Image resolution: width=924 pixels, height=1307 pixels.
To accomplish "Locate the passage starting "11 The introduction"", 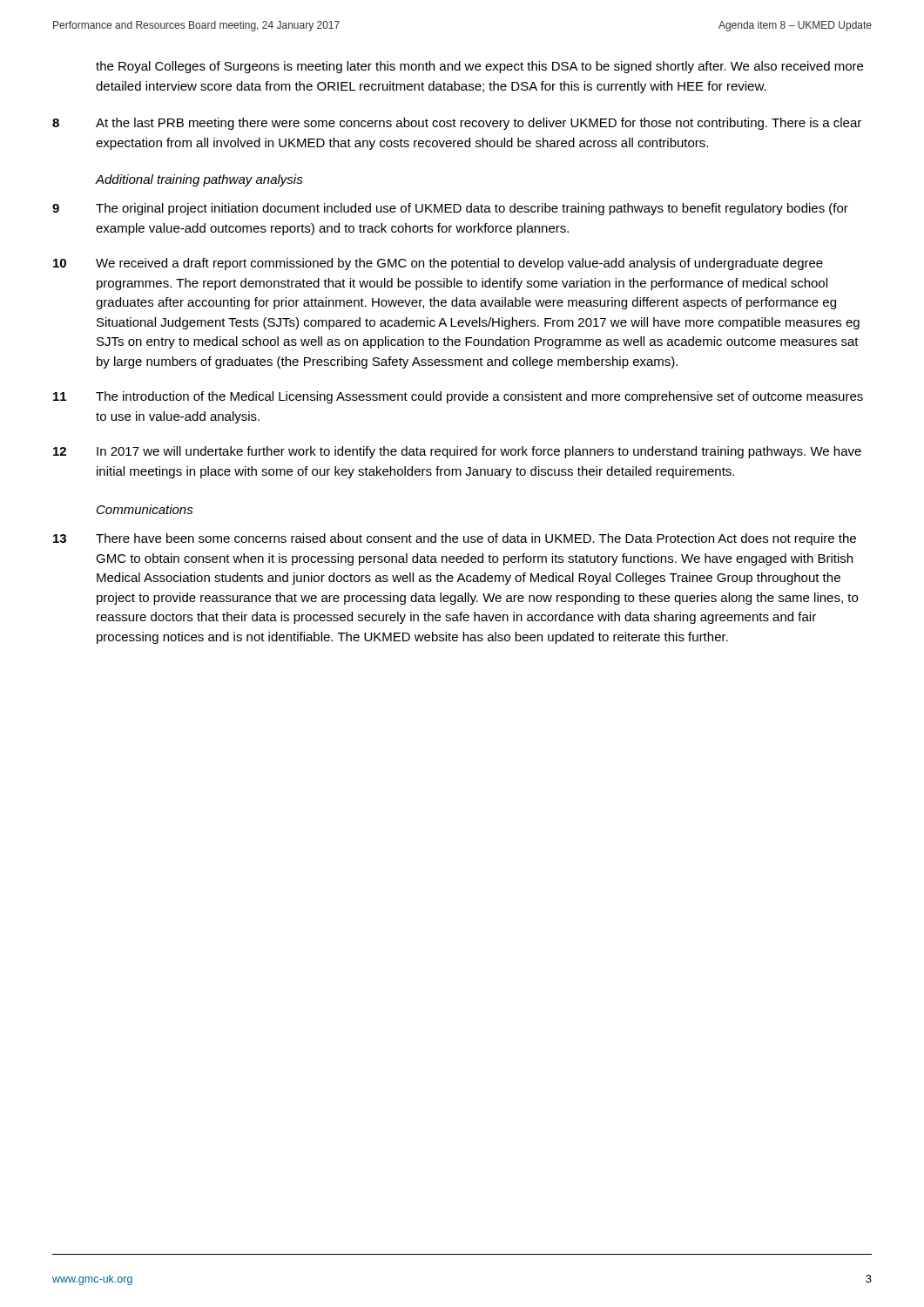I will pyautogui.click(x=462, y=406).
